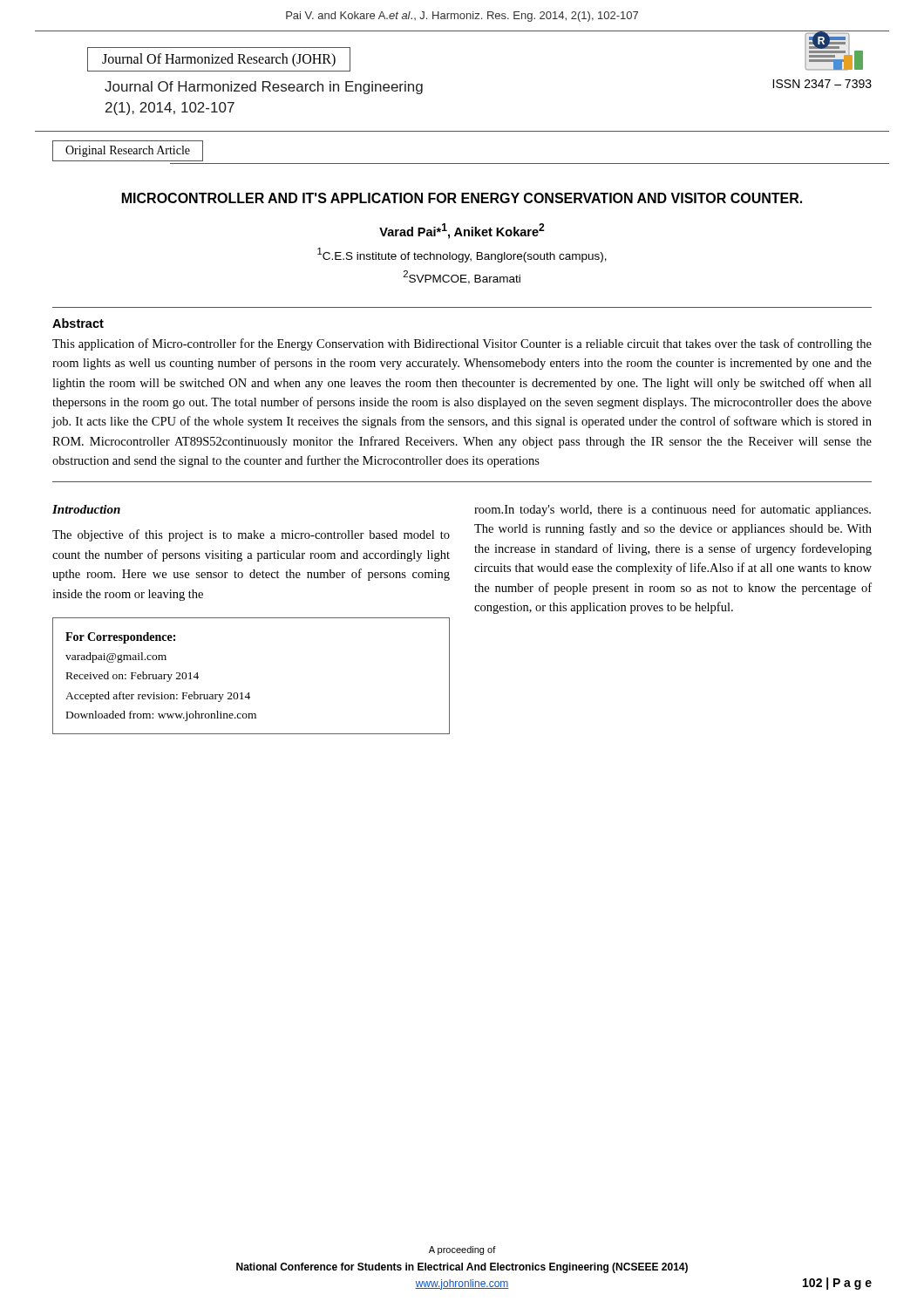Find a logo
This screenshot has height=1308, width=924.
[x=837, y=58]
